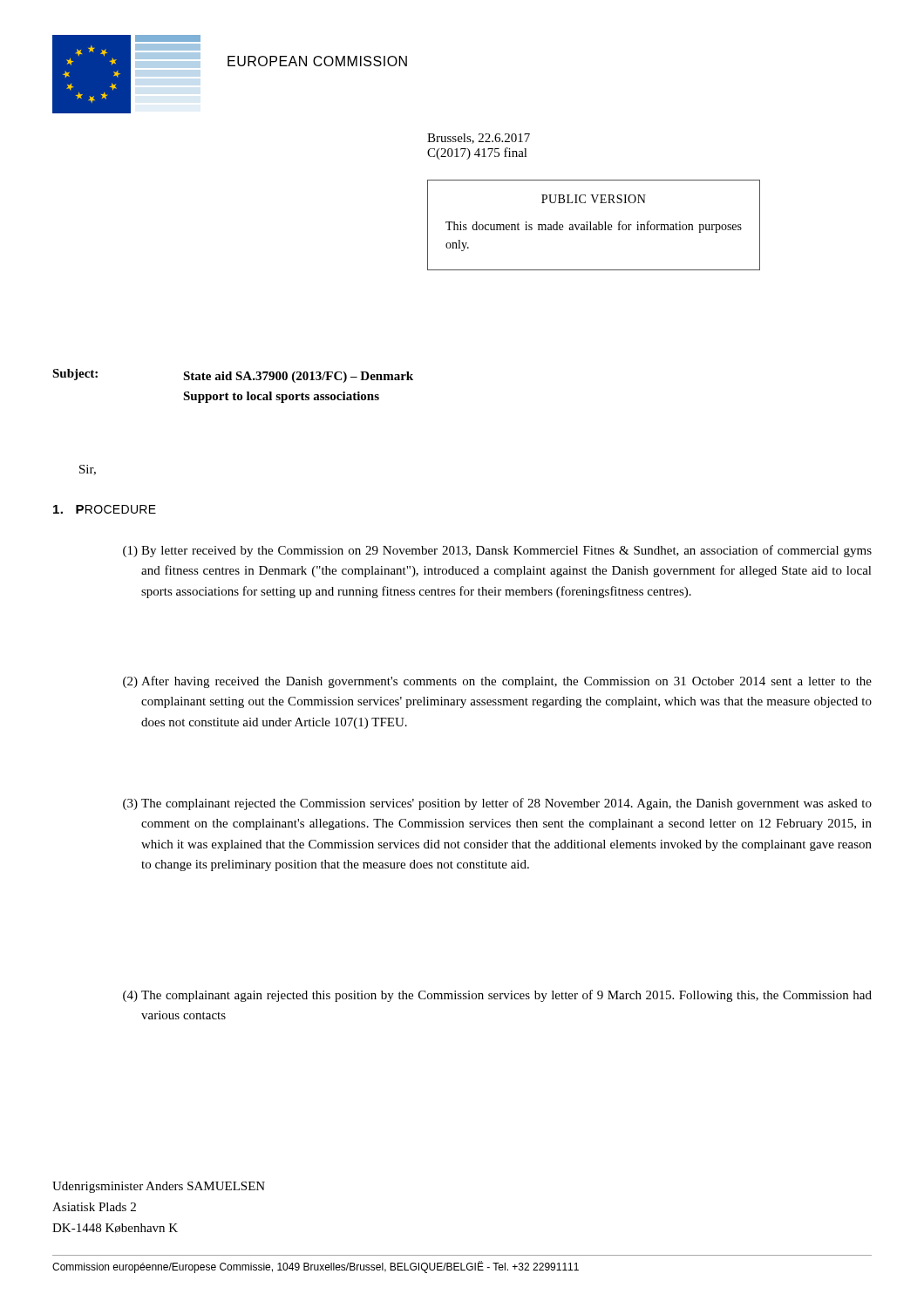Find the element starting "Brussels, 22.6.2017 C(2017) 4175 final"

(479, 145)
